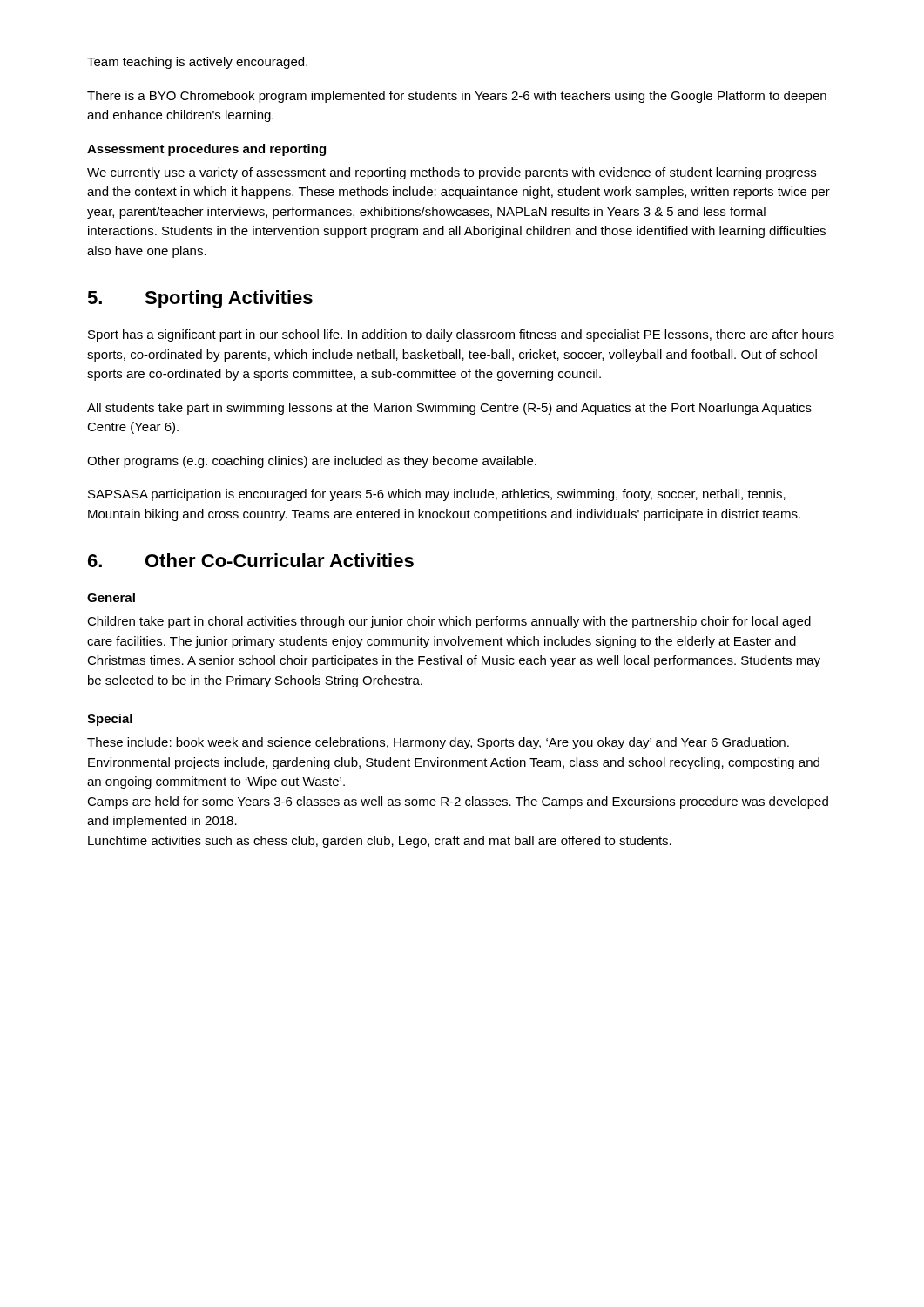Locate the region starting "These include: book week and science celebrations,"
Screen dimensions: 1307x924
click(x=458, y=791)
